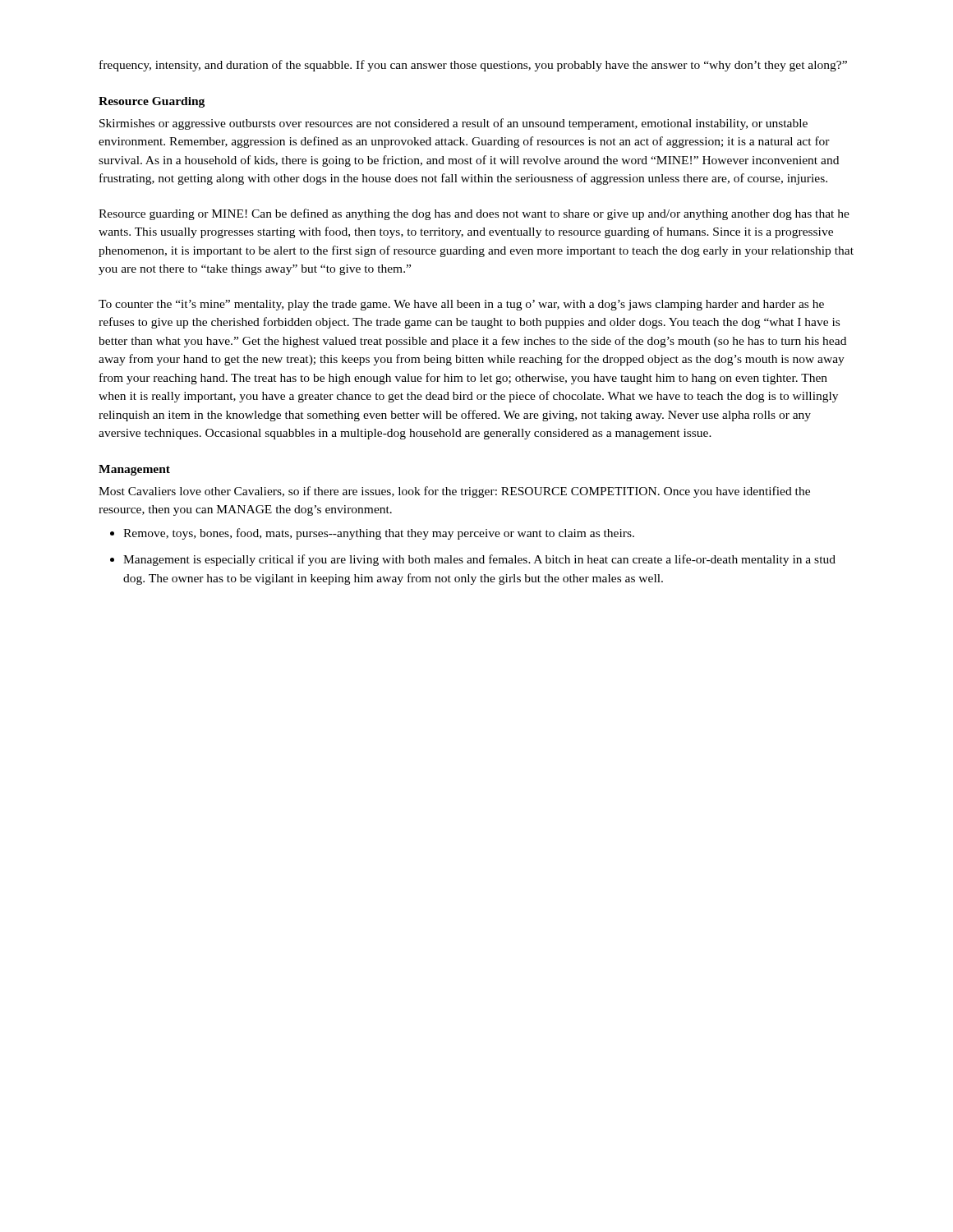Image resolution: width=953 pixels, height=1232 pixels.
Task: Click on the passage starting "Resource Guarding"
Action: (x=152, y=101)
